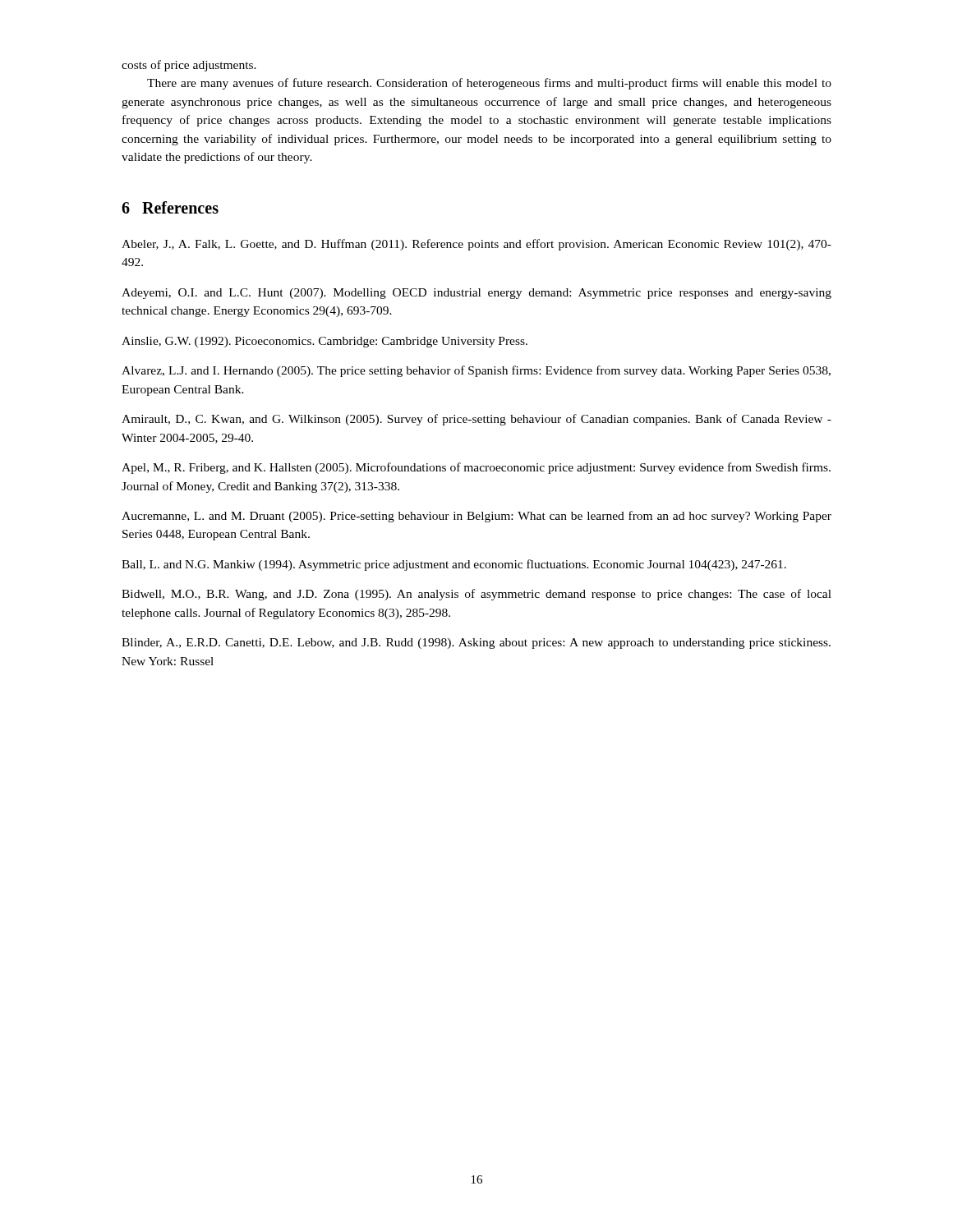Locate the text block that says "Ball, L. and N.G. Mankiw"
This screenshot has height=1232, width=953.
[x=454, y=564]
